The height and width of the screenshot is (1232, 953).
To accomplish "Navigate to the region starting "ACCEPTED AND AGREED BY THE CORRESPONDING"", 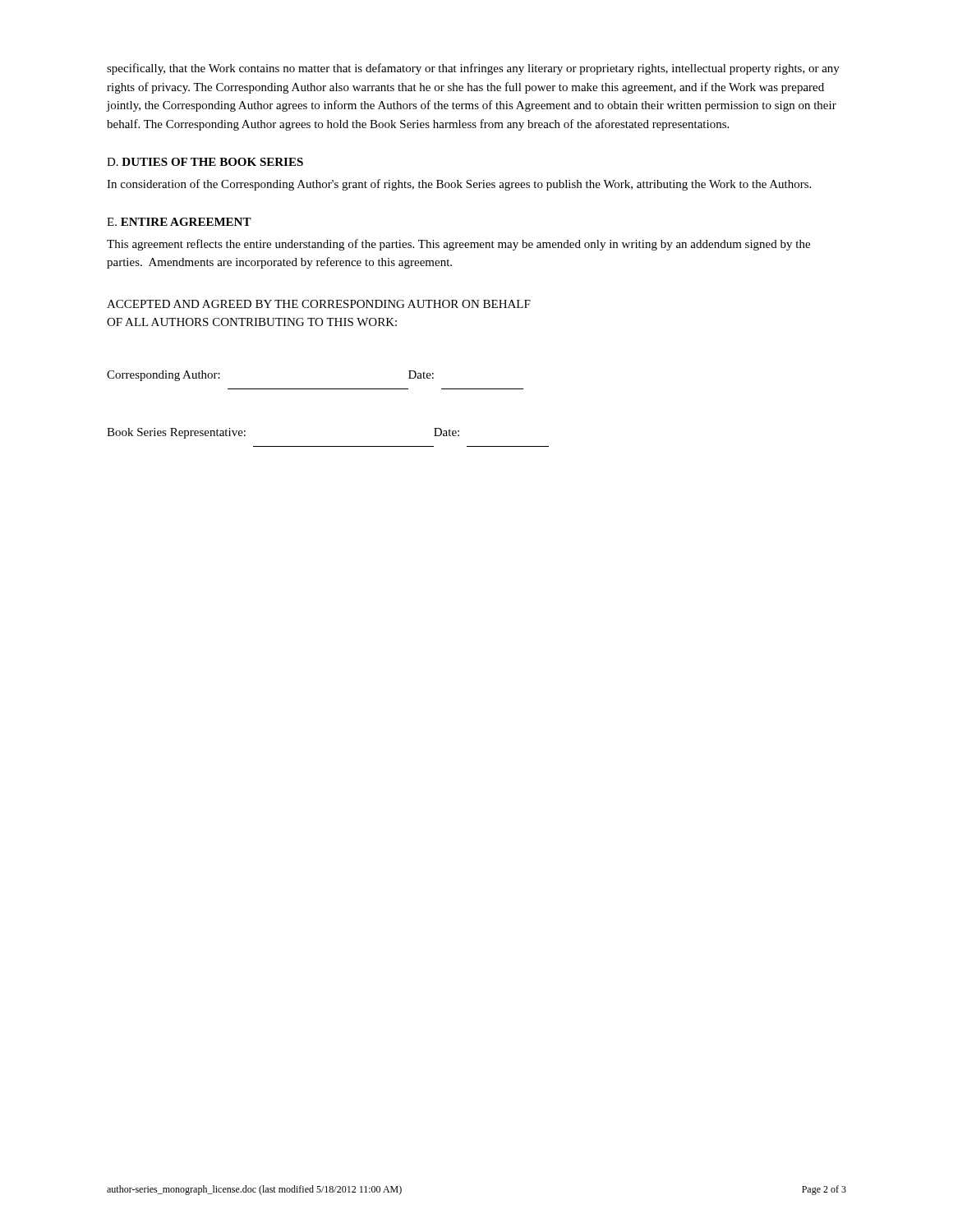I will click(319, 313).
